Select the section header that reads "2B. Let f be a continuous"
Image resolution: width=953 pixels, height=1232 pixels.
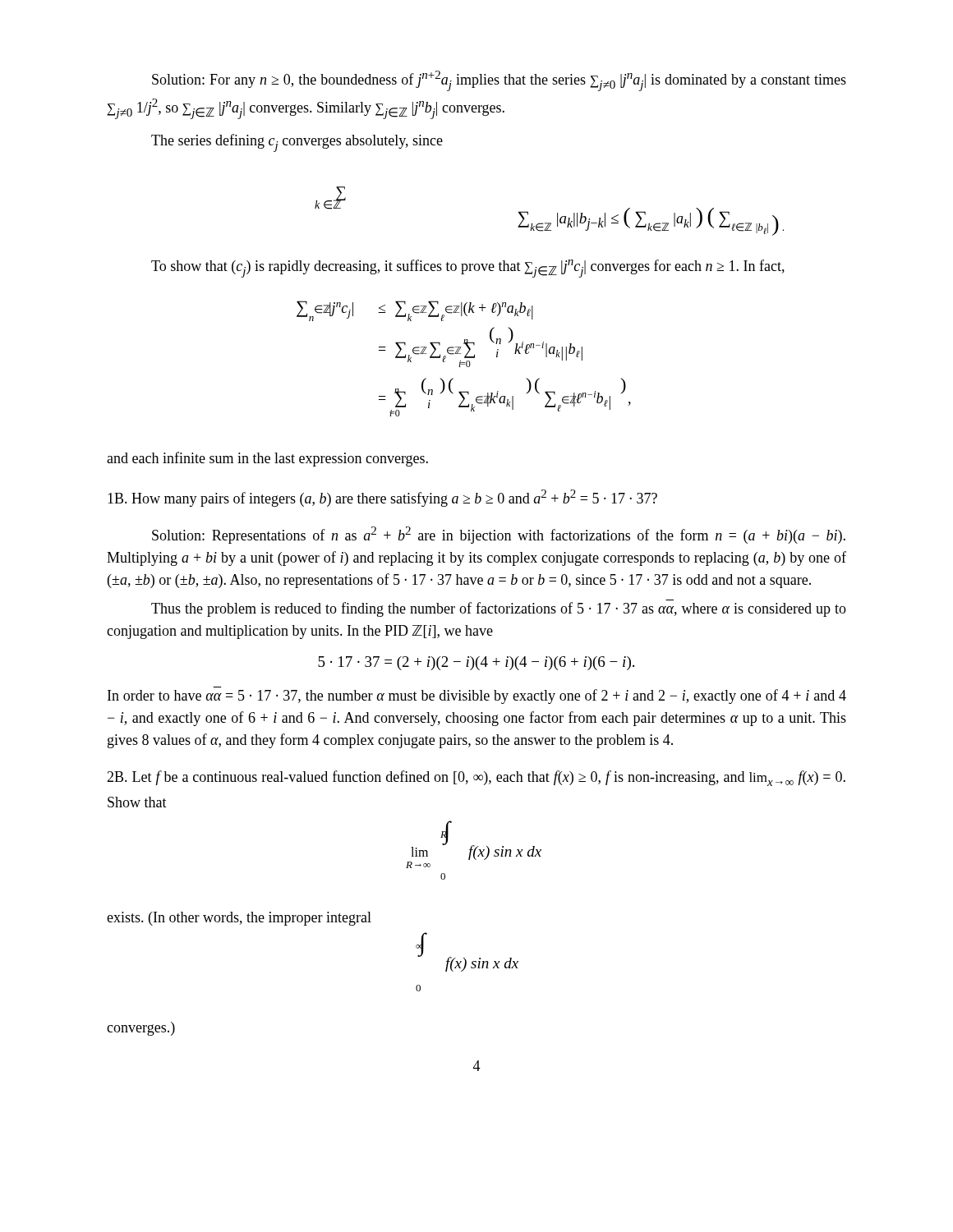coord(476,790)
